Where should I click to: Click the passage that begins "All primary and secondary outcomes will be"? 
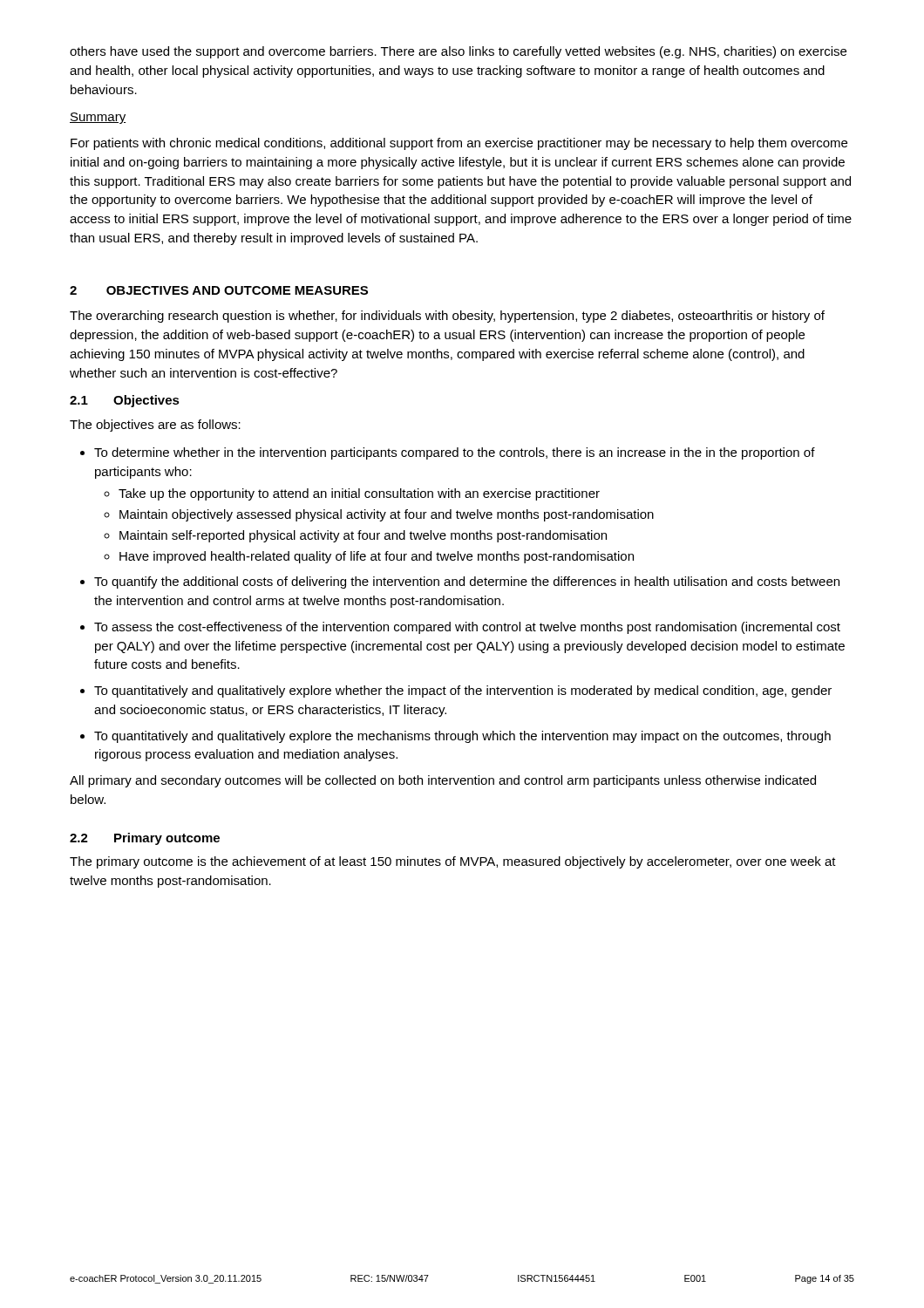click(x=462, y=790)
